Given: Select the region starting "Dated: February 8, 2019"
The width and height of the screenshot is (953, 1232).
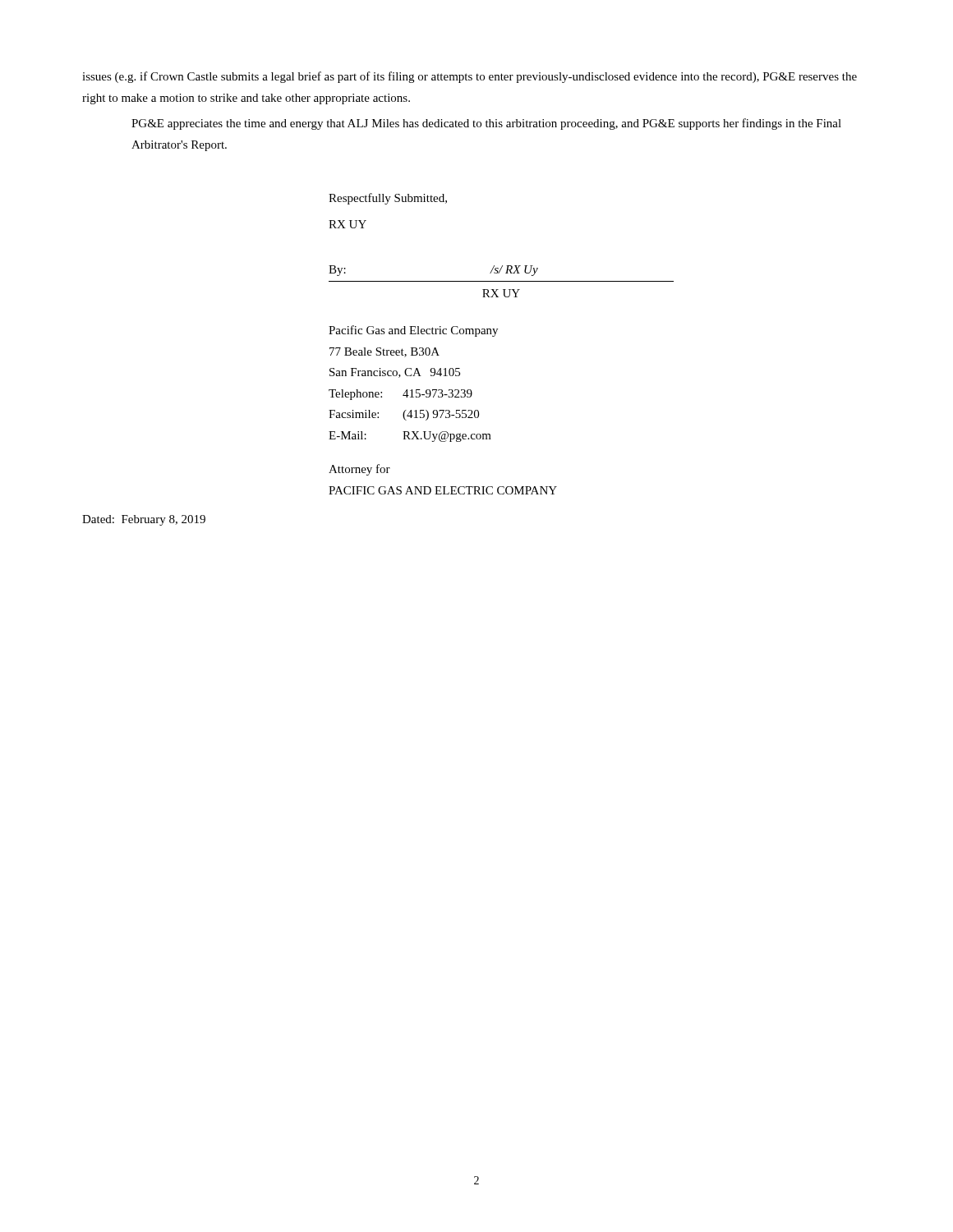Looking at the screenshot, I should (x=144, y=519).
